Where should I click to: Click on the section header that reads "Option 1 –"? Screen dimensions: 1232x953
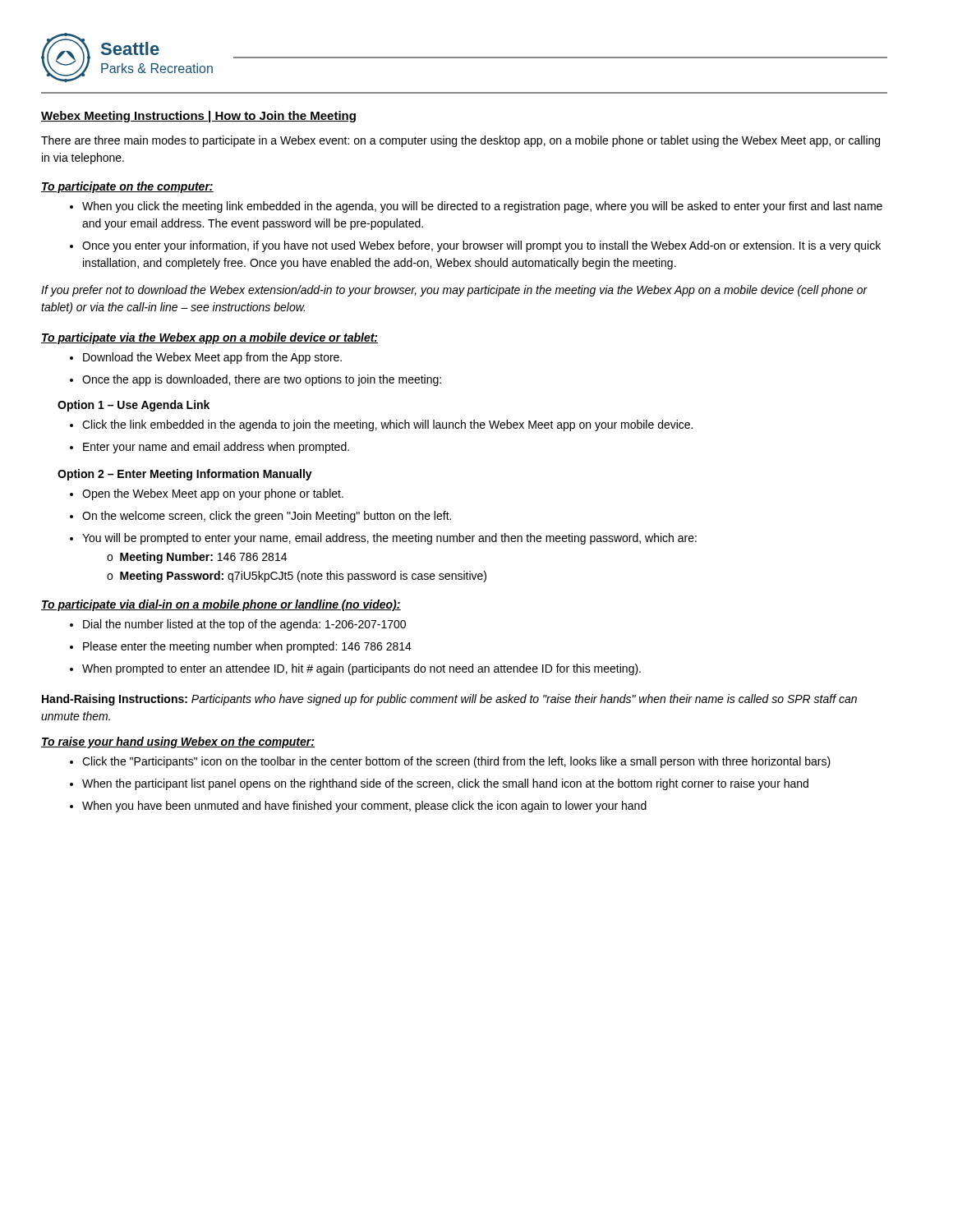click(134, 405)
